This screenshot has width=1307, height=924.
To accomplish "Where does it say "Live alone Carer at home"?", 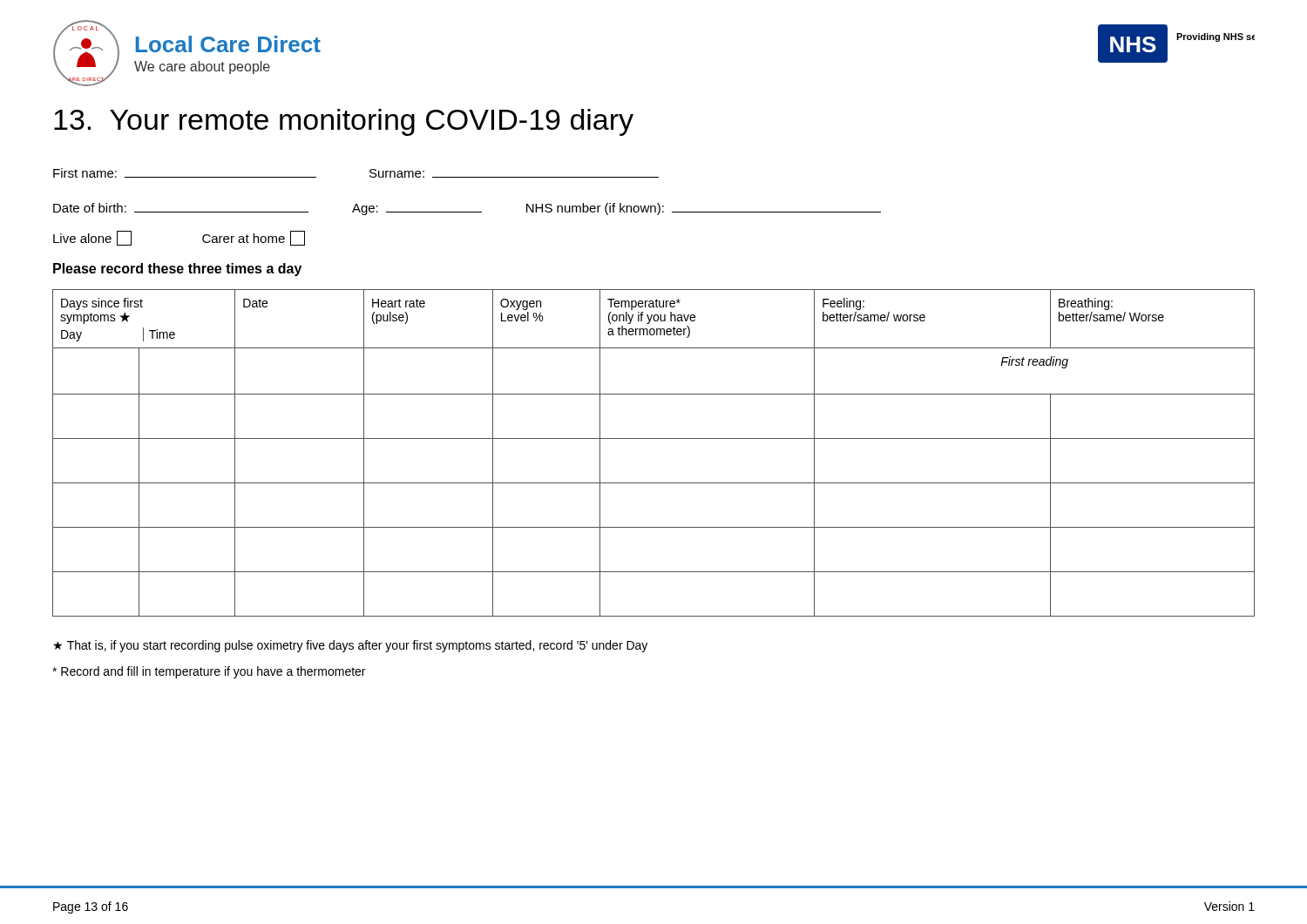I will click(x=93, y=237).
